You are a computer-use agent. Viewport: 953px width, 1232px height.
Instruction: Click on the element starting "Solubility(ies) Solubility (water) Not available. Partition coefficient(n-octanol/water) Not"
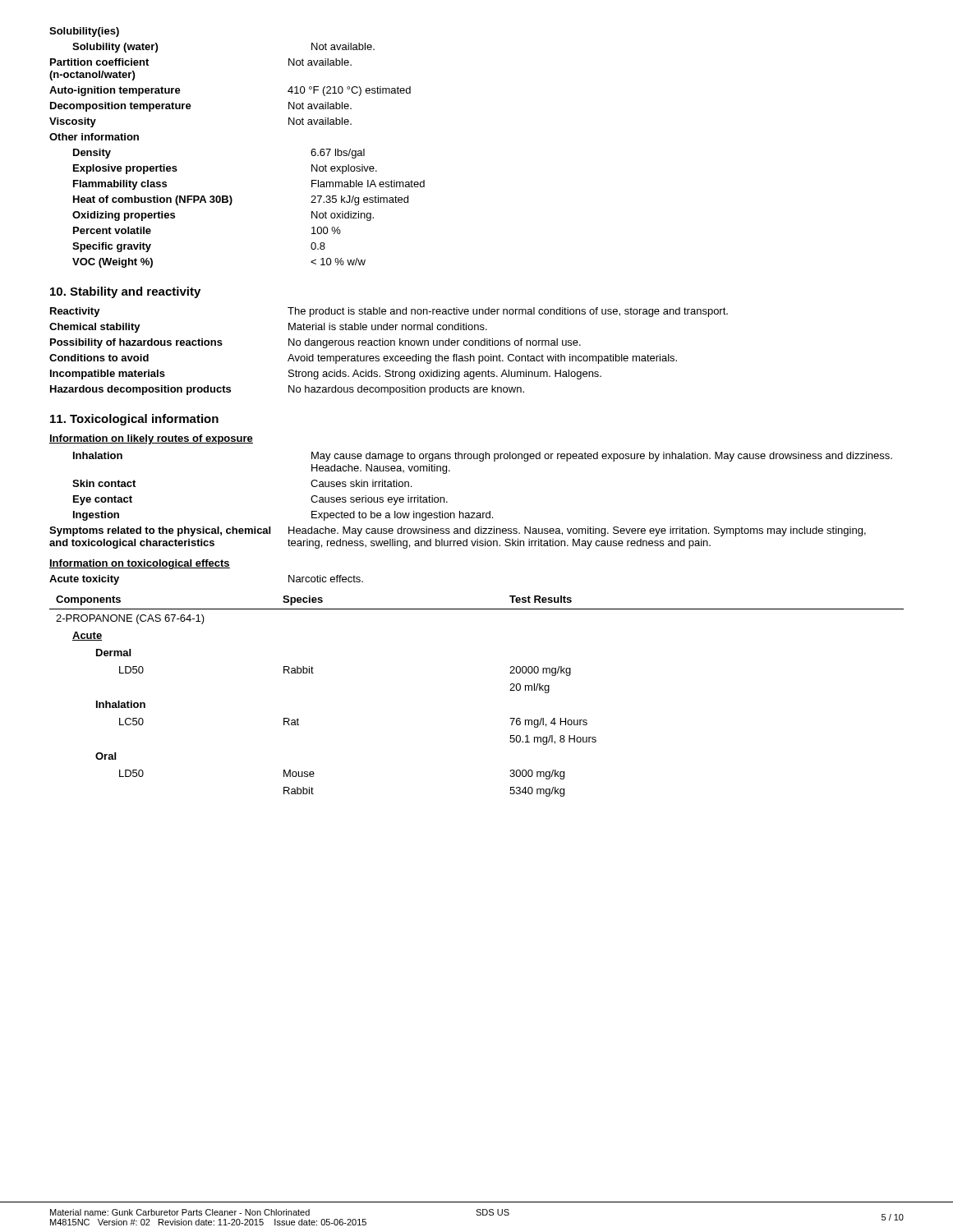84,32
